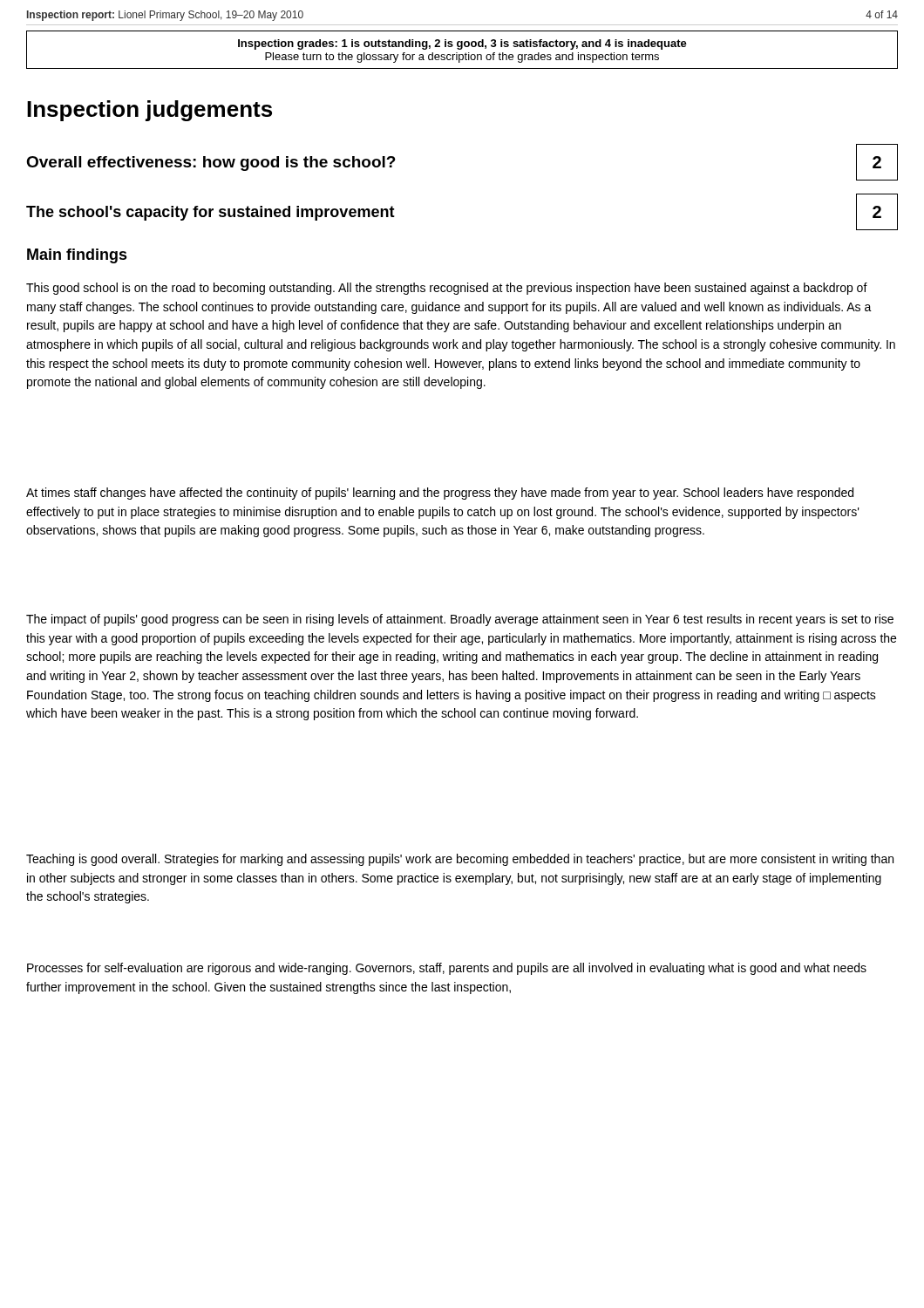Screen dimensions: 1308x924
Task: Click on the text starting "Teaching is good overall."
Action: point(460,878)
